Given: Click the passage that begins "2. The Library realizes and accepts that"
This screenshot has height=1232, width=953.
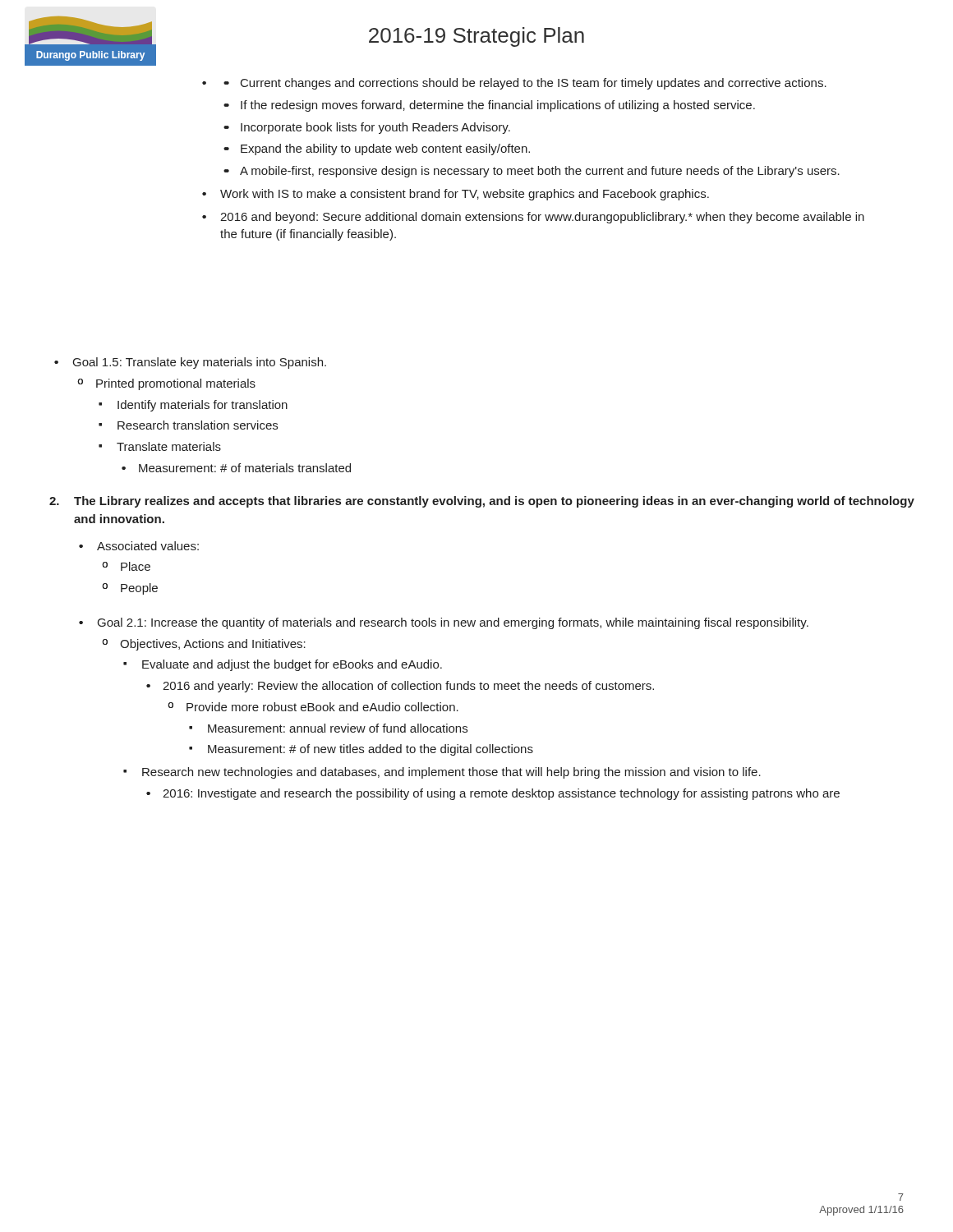Looking at the screenshot, I should click(x=482, y=509).
